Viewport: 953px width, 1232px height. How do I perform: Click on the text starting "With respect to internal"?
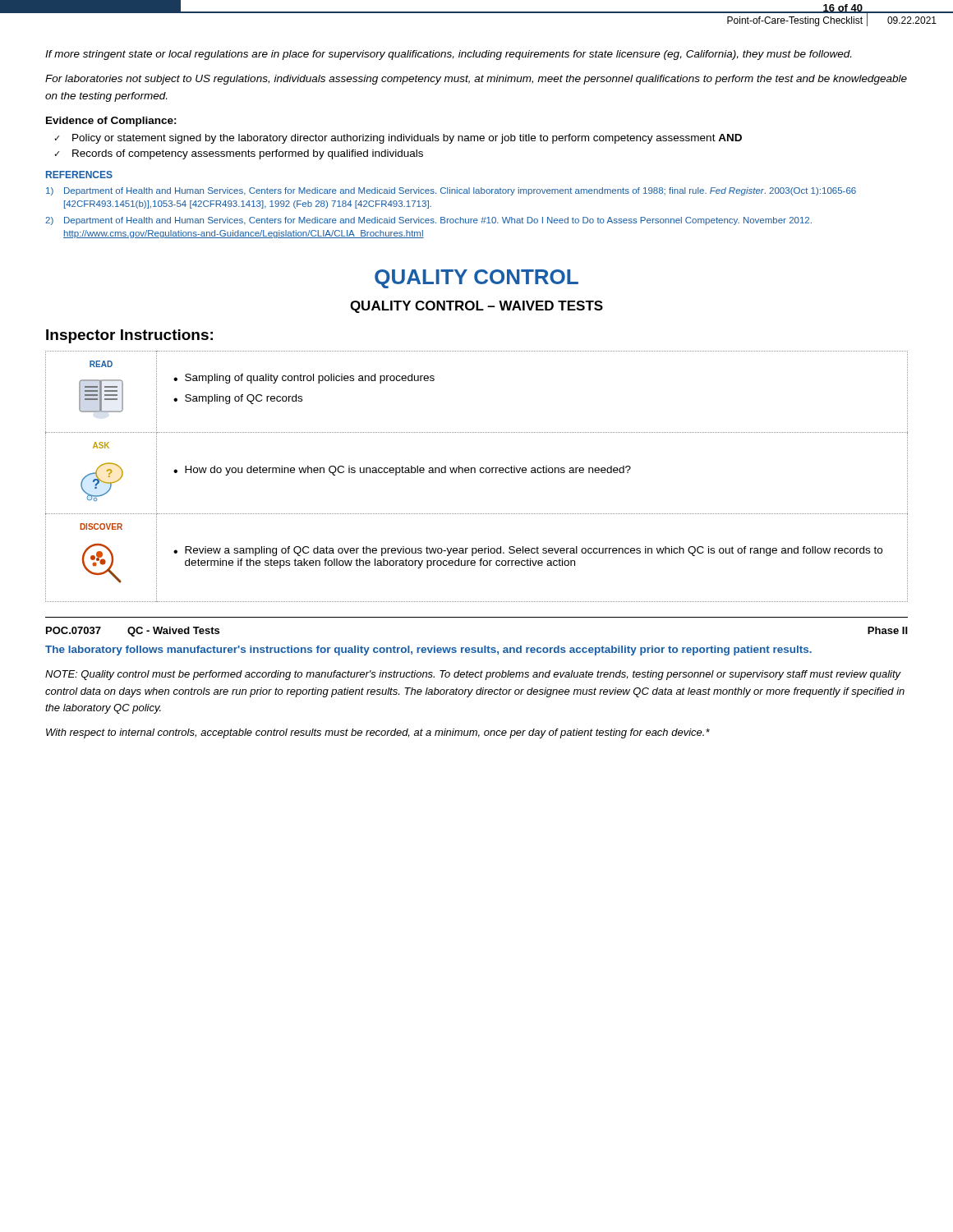(377, 732)
